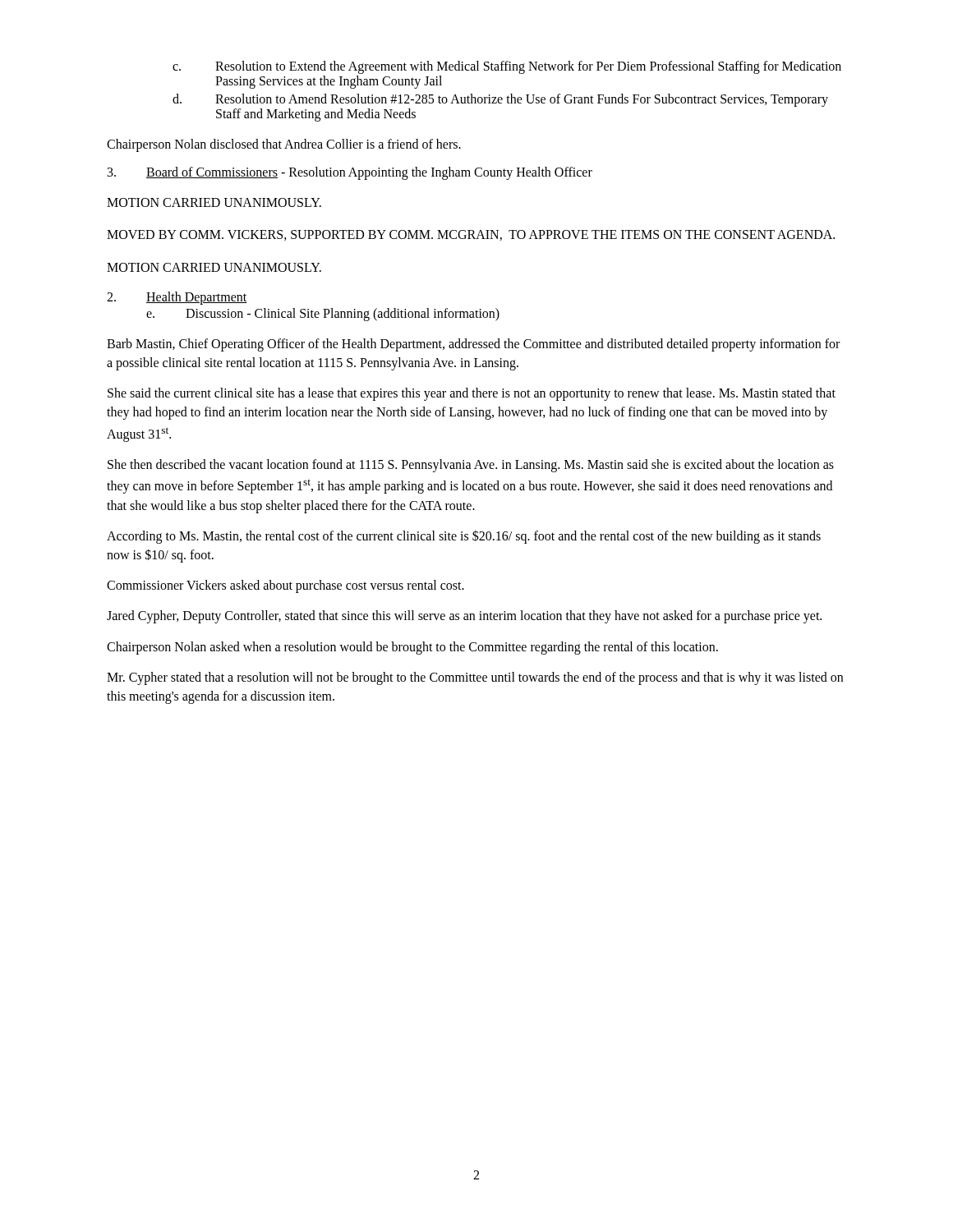953x1232 pixels.
Task: Navigate to the element starting "Chairperson Nolan asked"
Action: (x=476, y=647)
